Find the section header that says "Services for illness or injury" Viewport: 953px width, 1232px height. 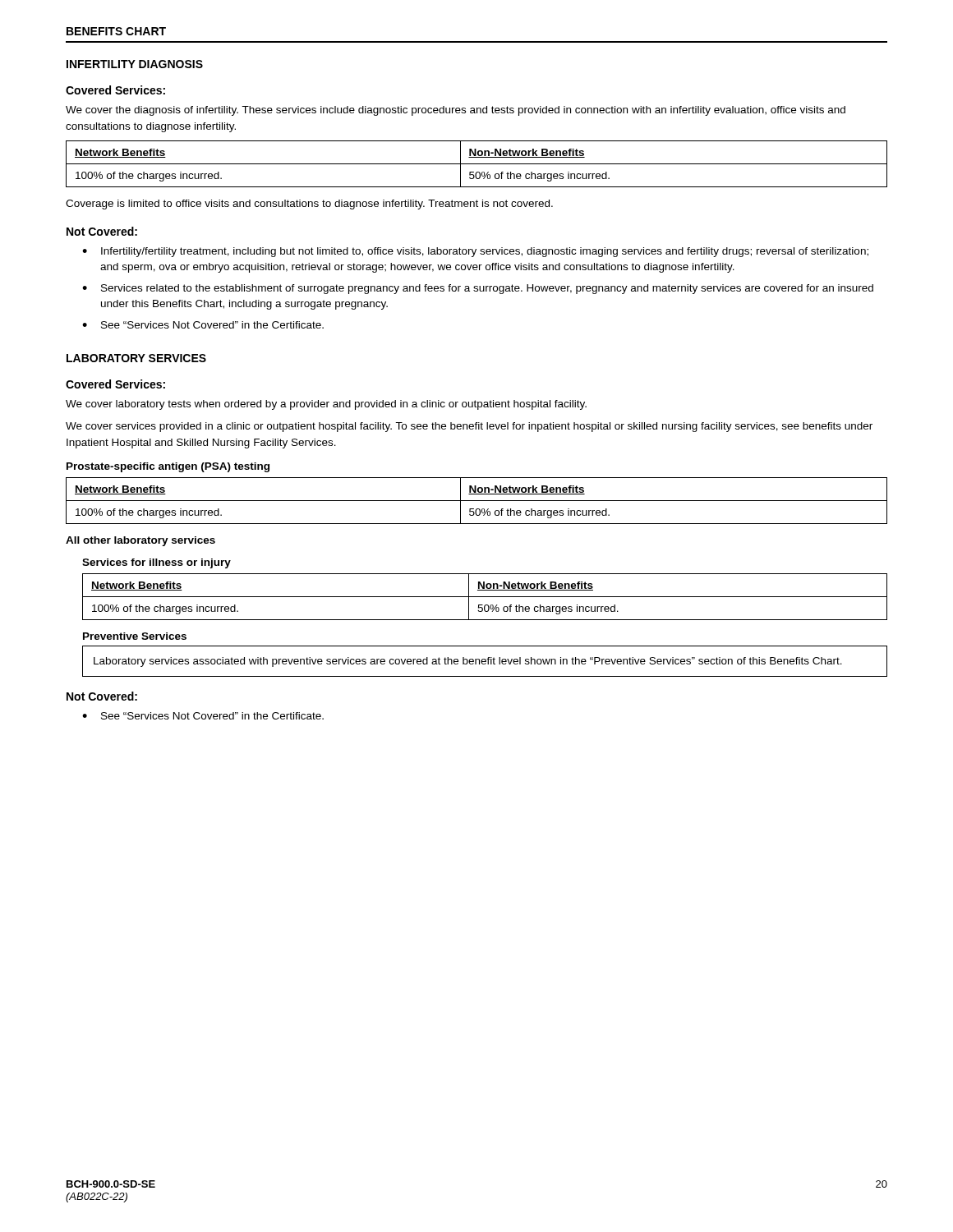156,562
